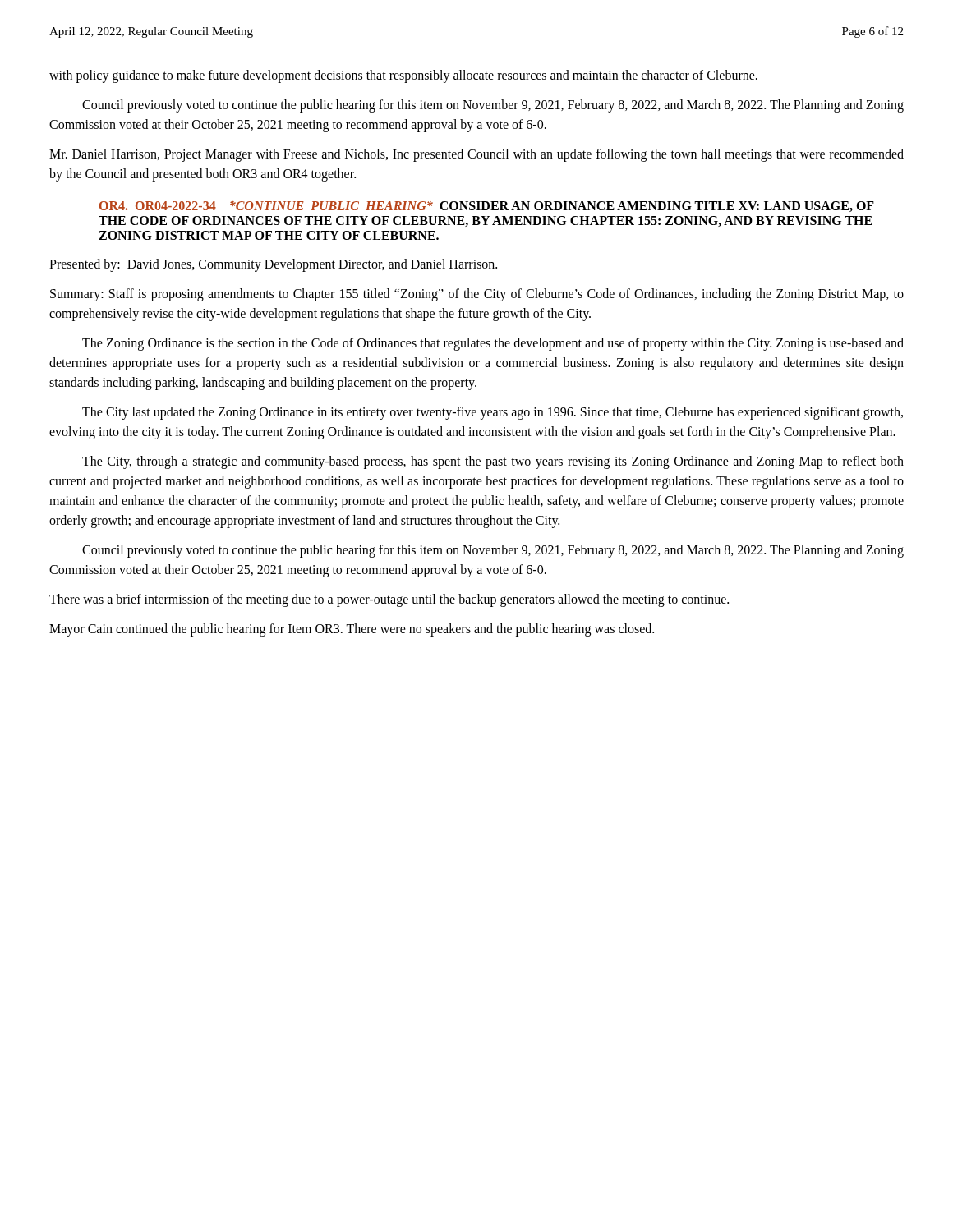Find the text starting "The City last updated the"
Screen dimensions: 1232x953
(x=476, y=422)
